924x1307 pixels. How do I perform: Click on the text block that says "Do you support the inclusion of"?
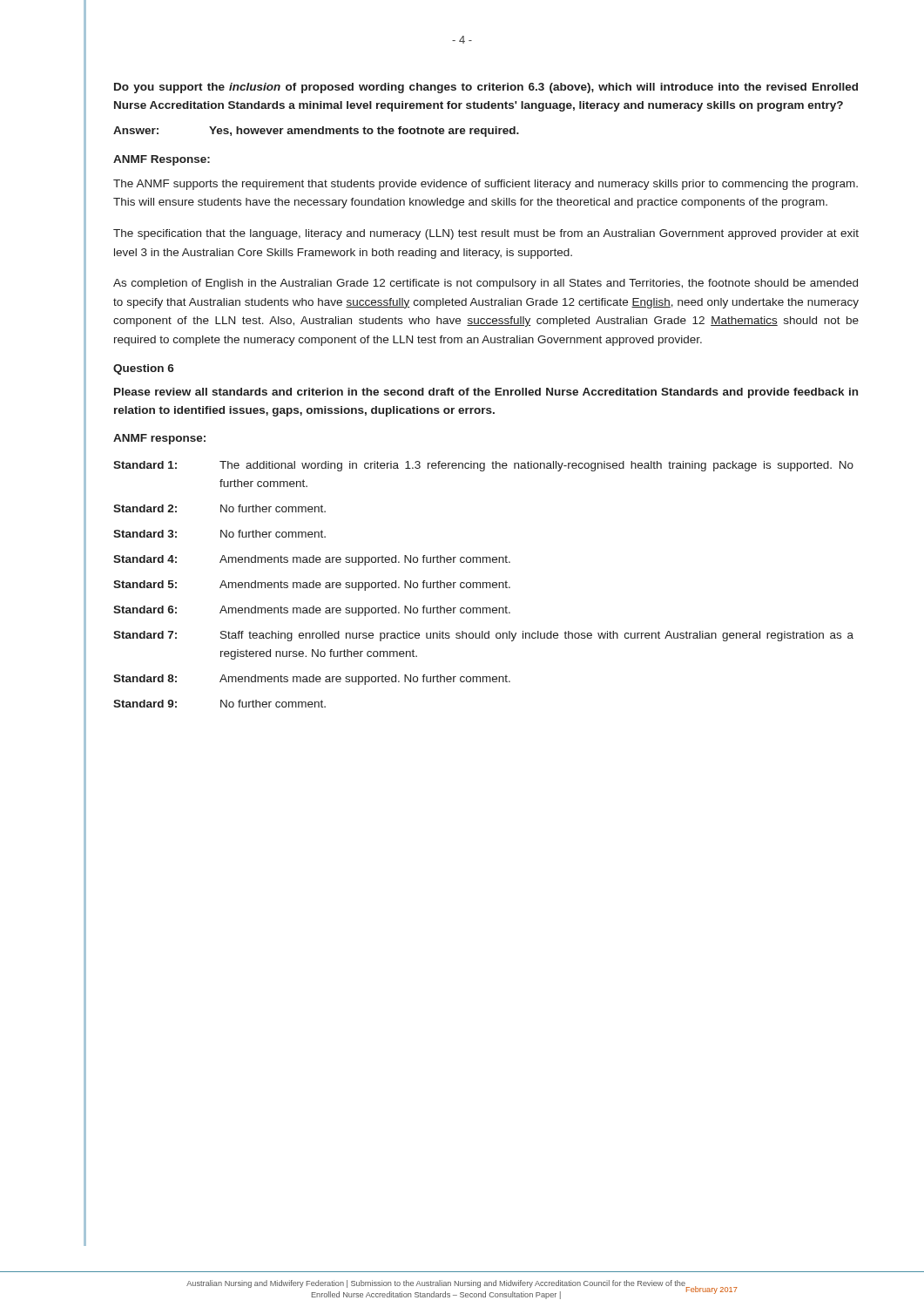point(486,96)
